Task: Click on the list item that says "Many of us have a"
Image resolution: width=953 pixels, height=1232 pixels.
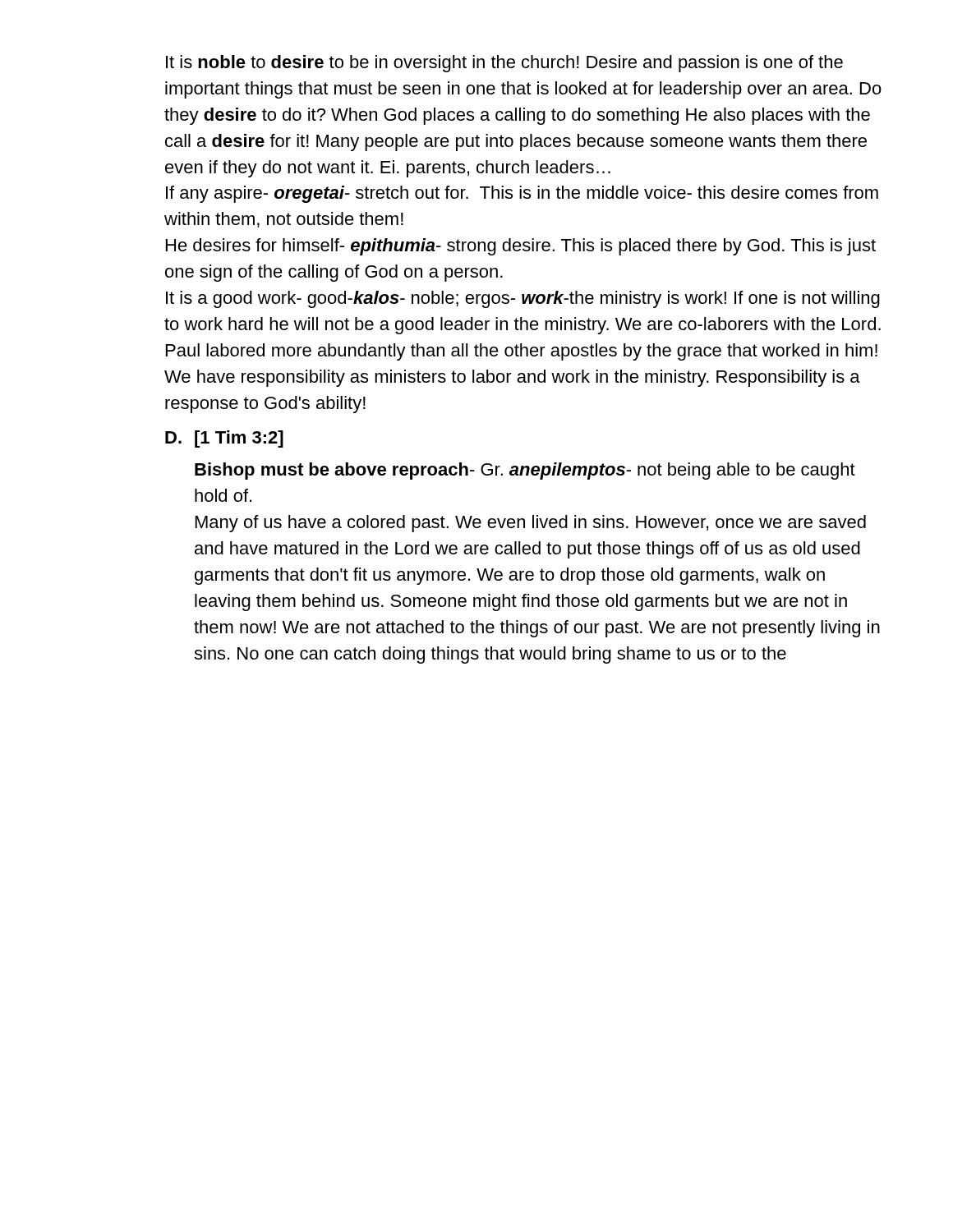Action: pyautogui.click(x=541, y=588)
